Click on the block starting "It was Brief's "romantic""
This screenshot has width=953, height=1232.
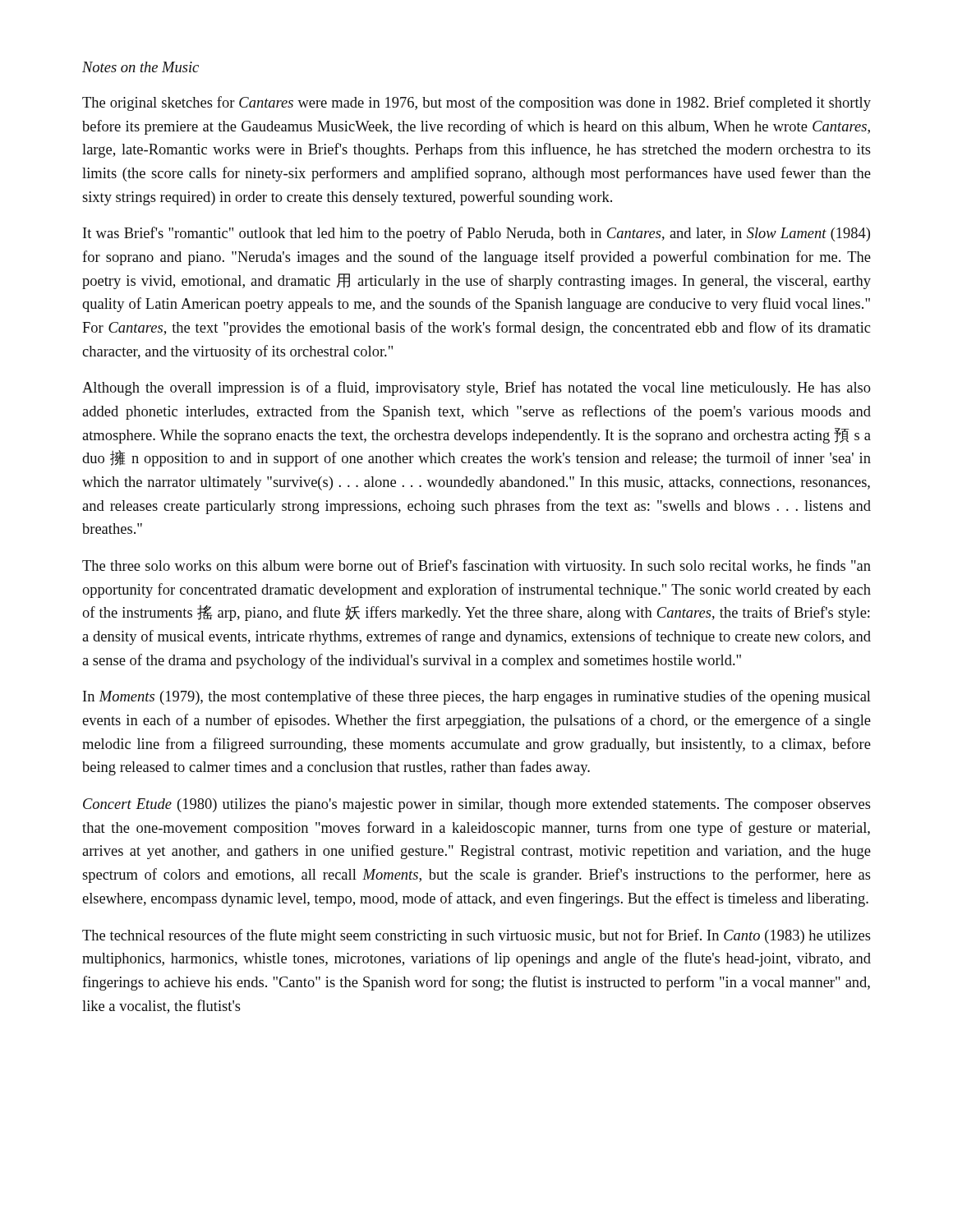476,292
